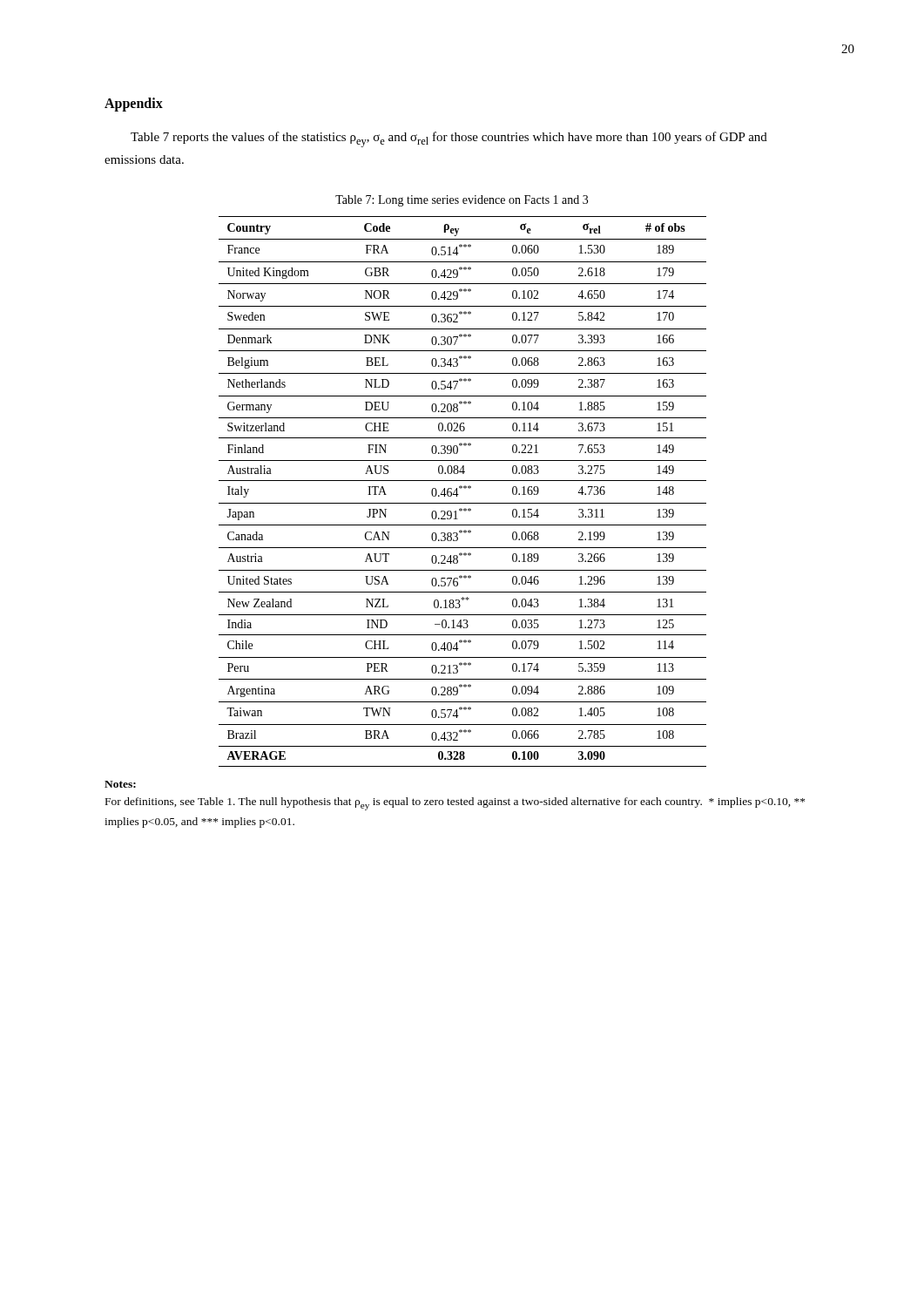Locate the caption with the text "Table 7: Long time series evidence"
The image size is (924, 1307).
(x=462, y=200)
